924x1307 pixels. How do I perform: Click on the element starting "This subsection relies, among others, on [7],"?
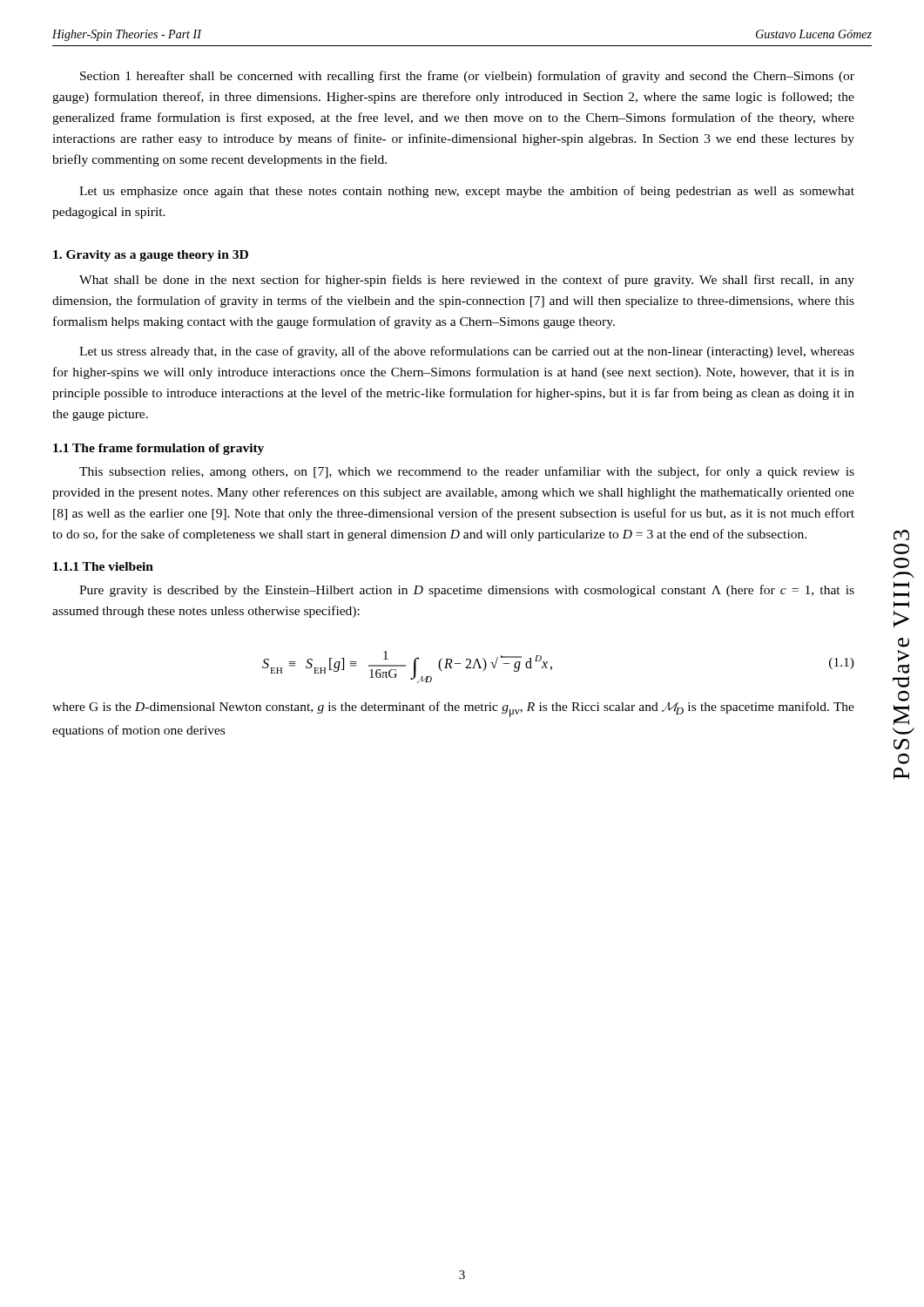point(453,503)
